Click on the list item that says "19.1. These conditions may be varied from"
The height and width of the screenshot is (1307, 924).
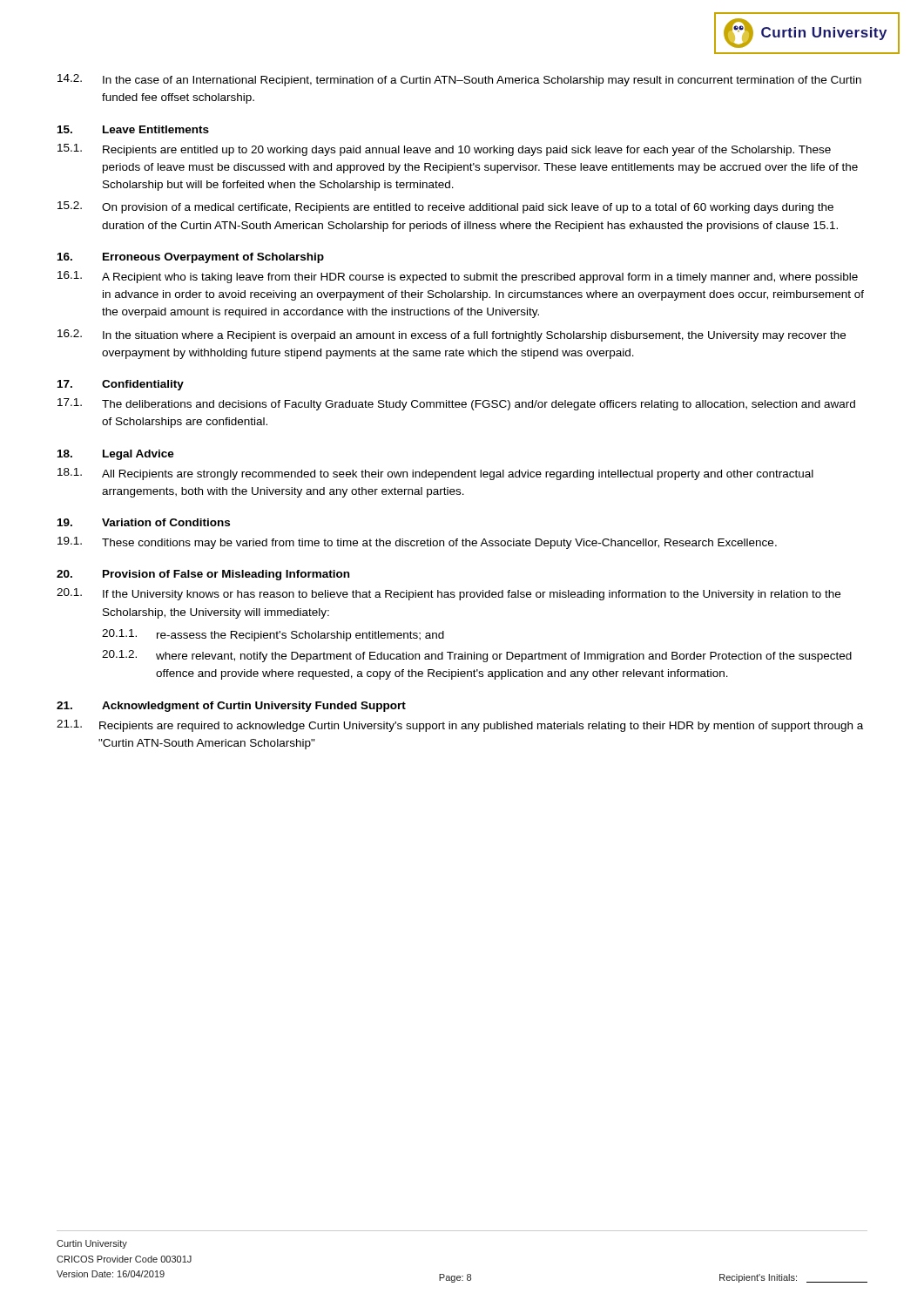(462, 543)
